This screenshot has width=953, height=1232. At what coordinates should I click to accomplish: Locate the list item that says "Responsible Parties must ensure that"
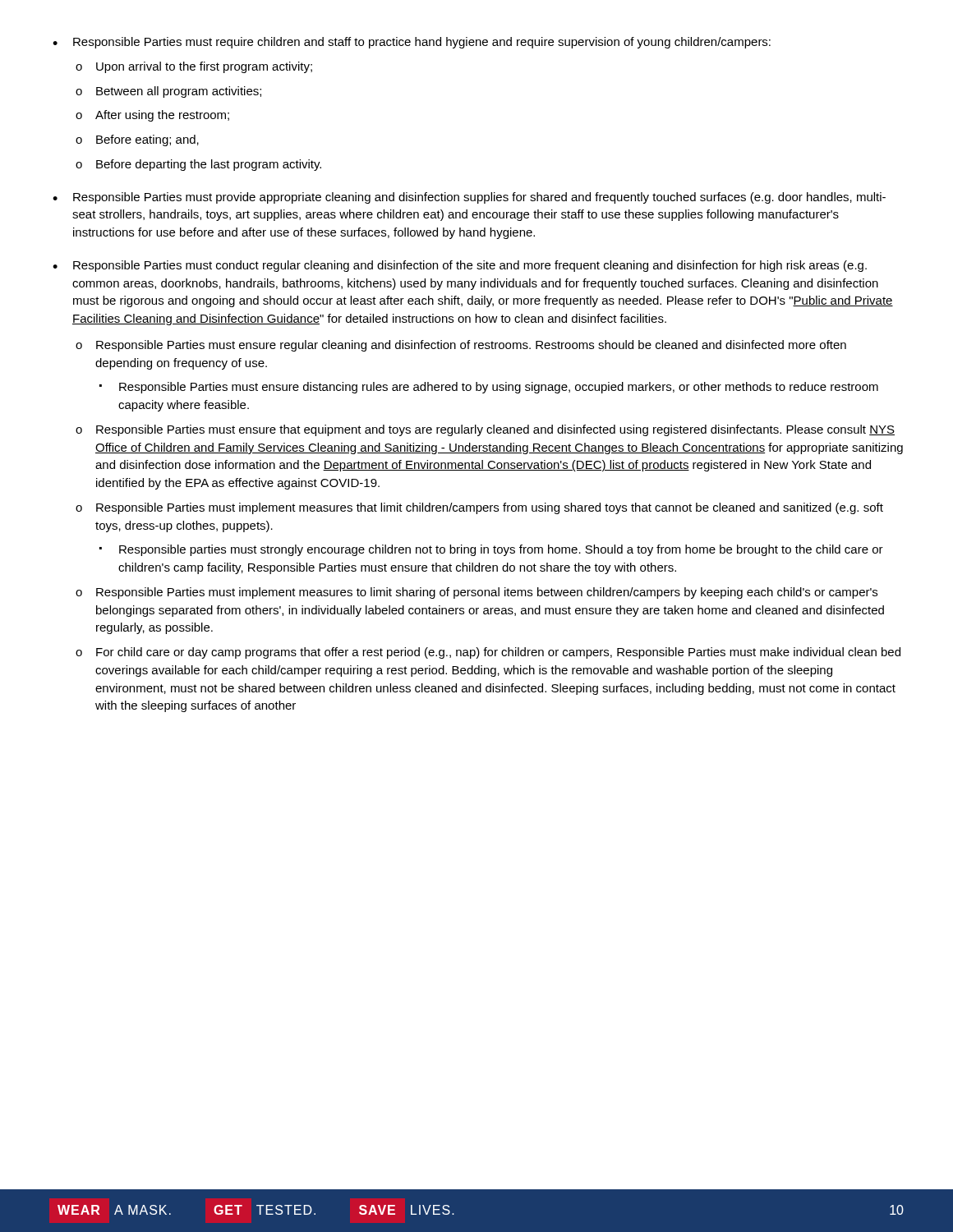click(x=499, y=456)
